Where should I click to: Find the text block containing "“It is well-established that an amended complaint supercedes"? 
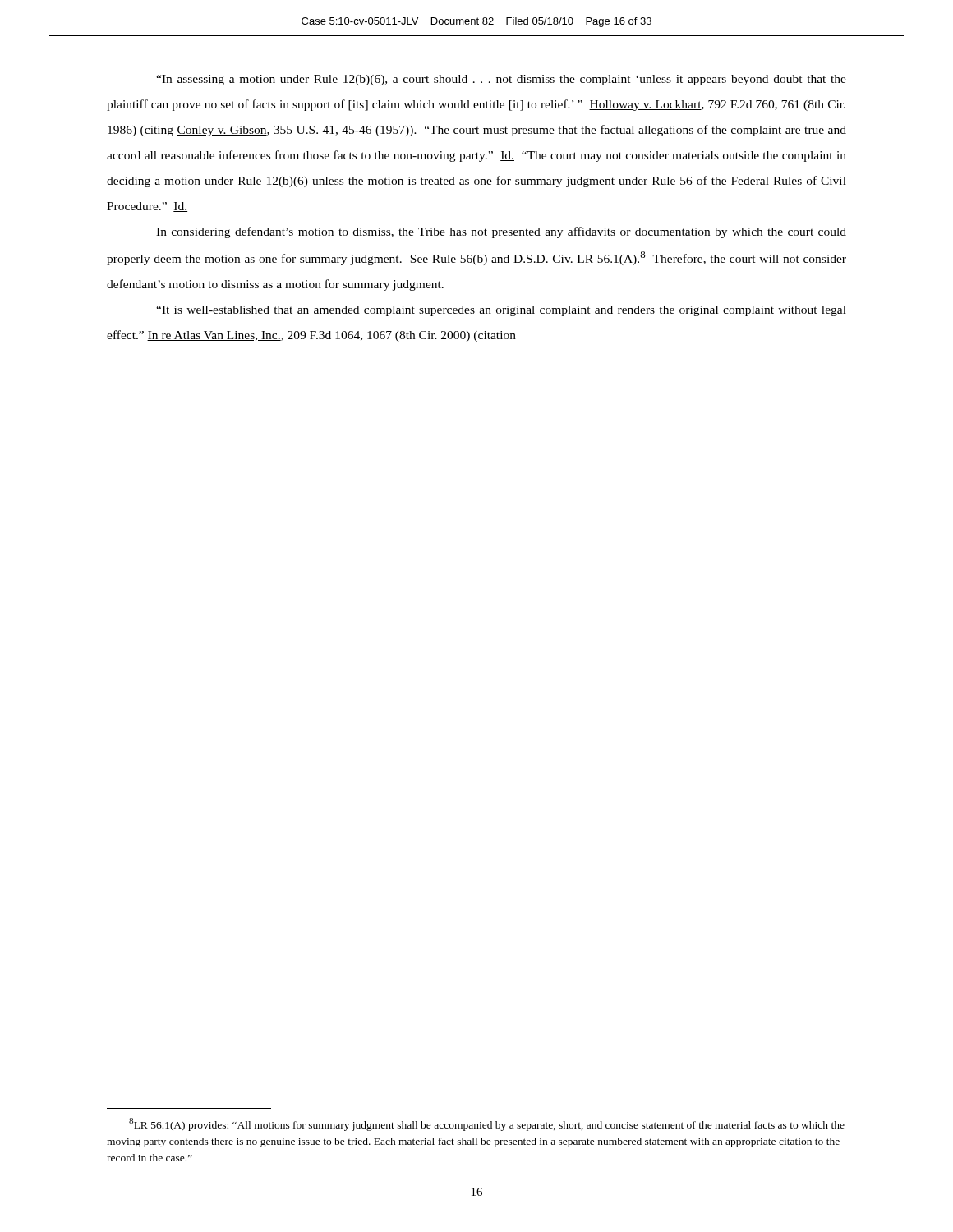pos(476,322)
